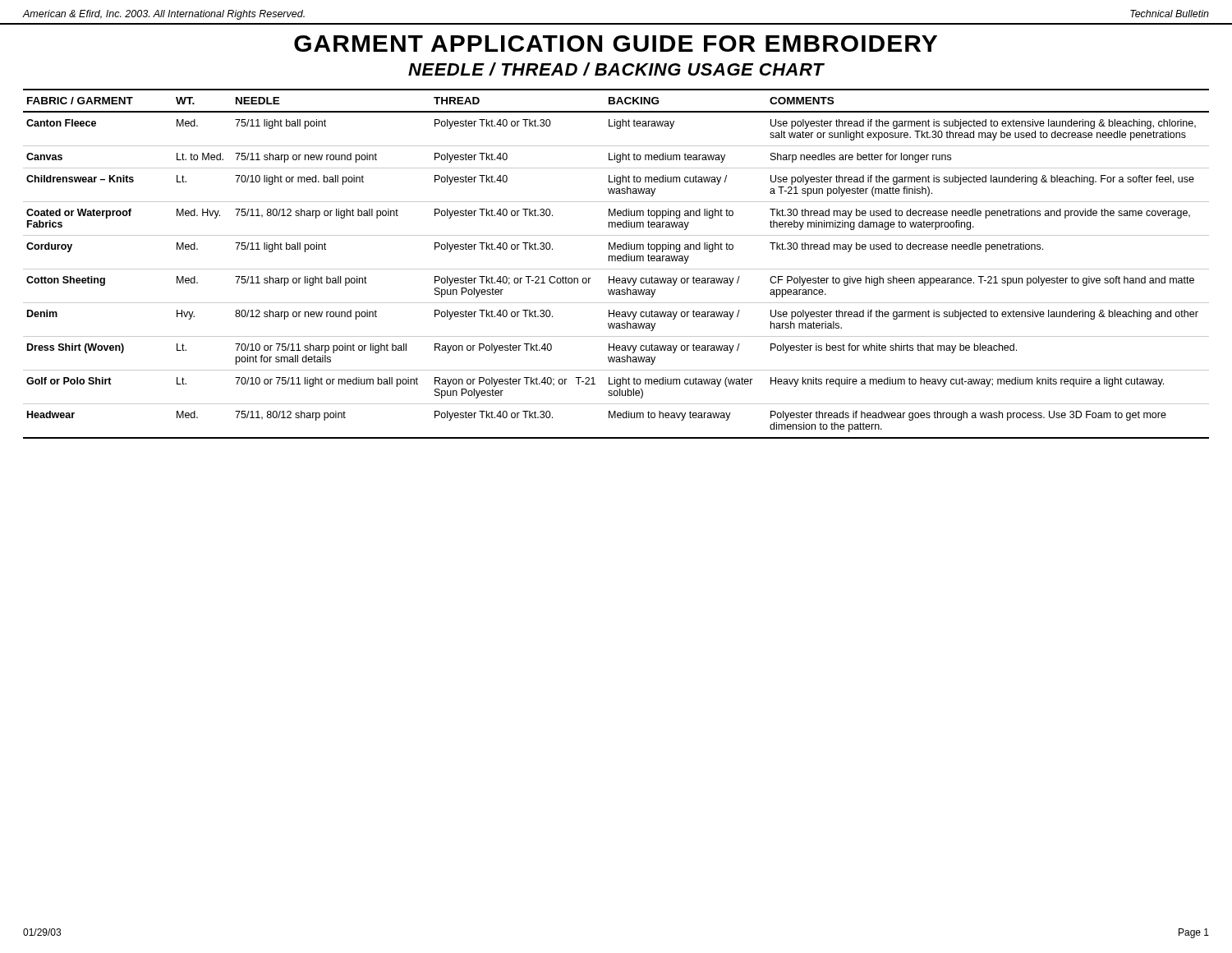
Task: Navigate to the text block starting "GARMENT APPLICATION GUIDE FOR EMBROIDERY"
Action: (x=616, y=55)
